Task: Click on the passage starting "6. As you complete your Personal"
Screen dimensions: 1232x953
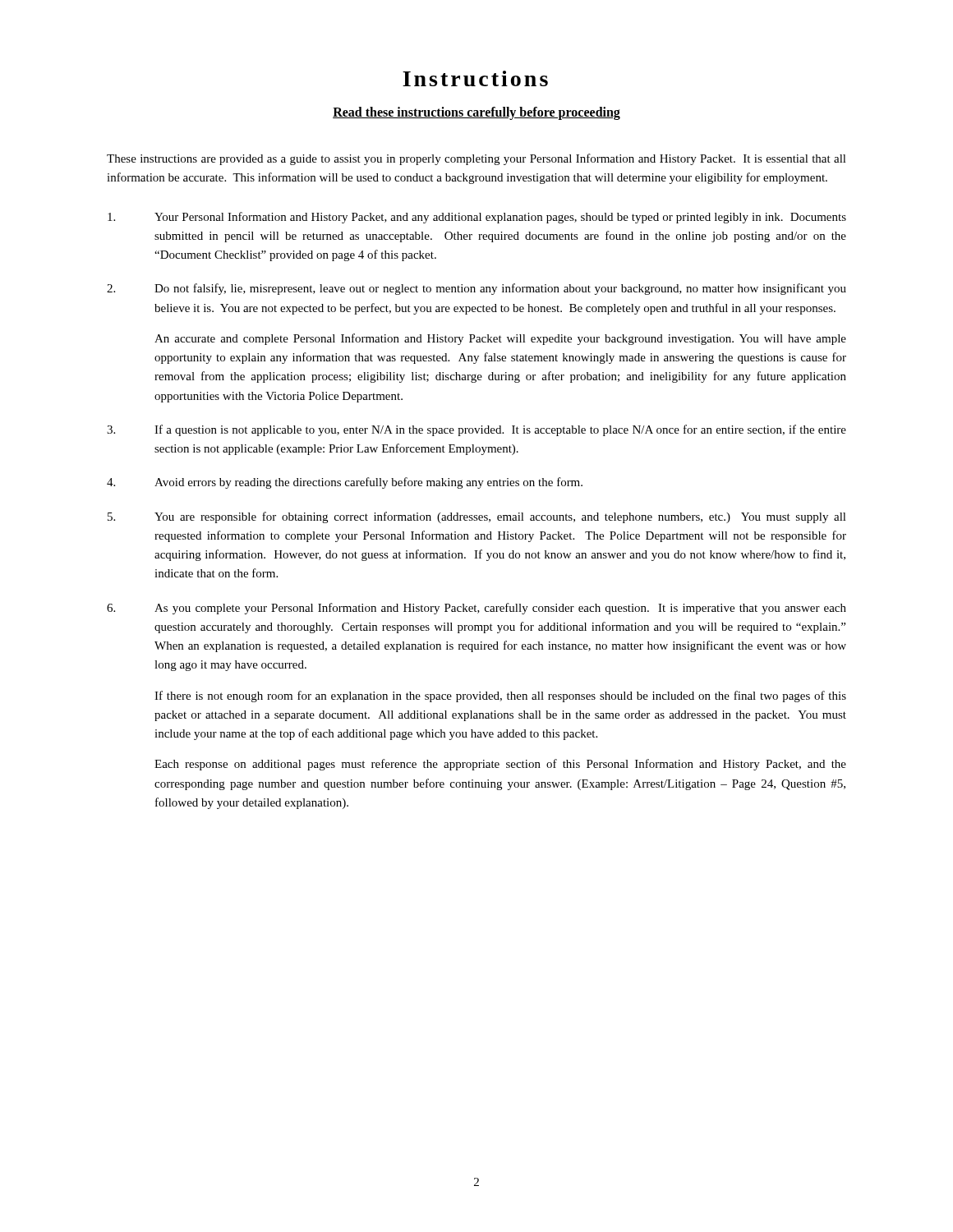Action: pyautogui.click(x=476, y=705)
